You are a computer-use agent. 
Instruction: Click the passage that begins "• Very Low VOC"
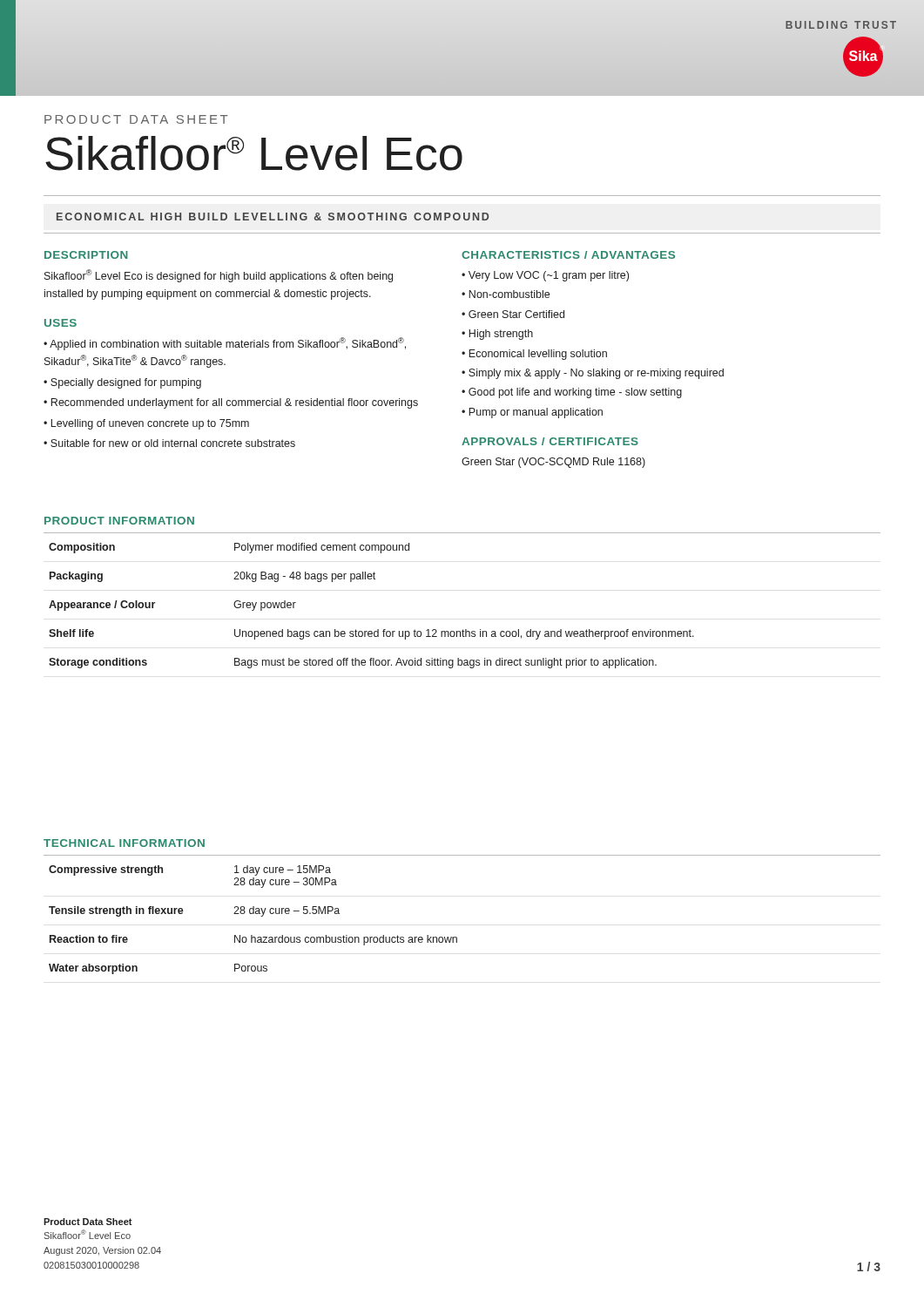click(546, 275)
